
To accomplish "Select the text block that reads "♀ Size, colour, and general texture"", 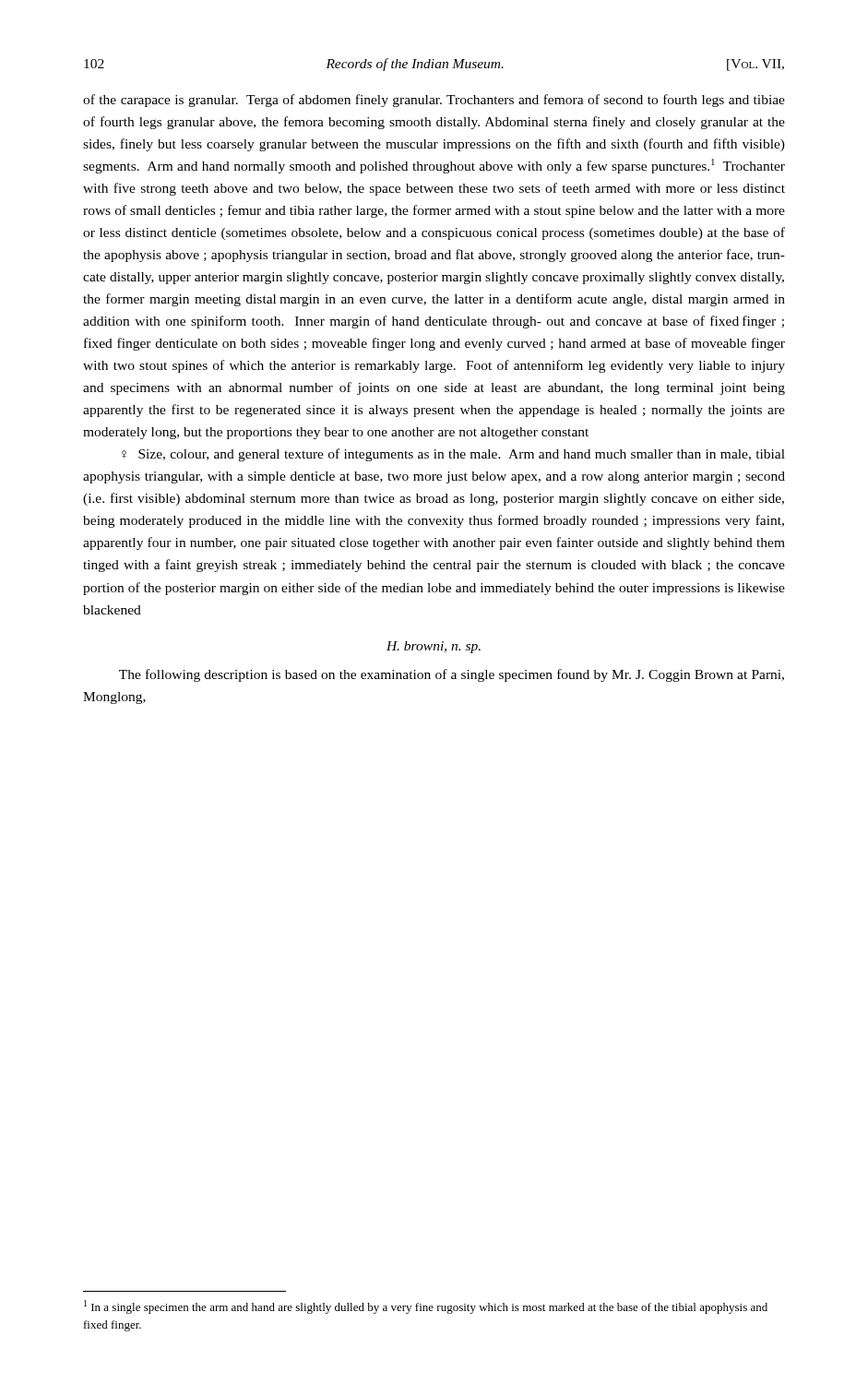I will click(x=434, y=532).
